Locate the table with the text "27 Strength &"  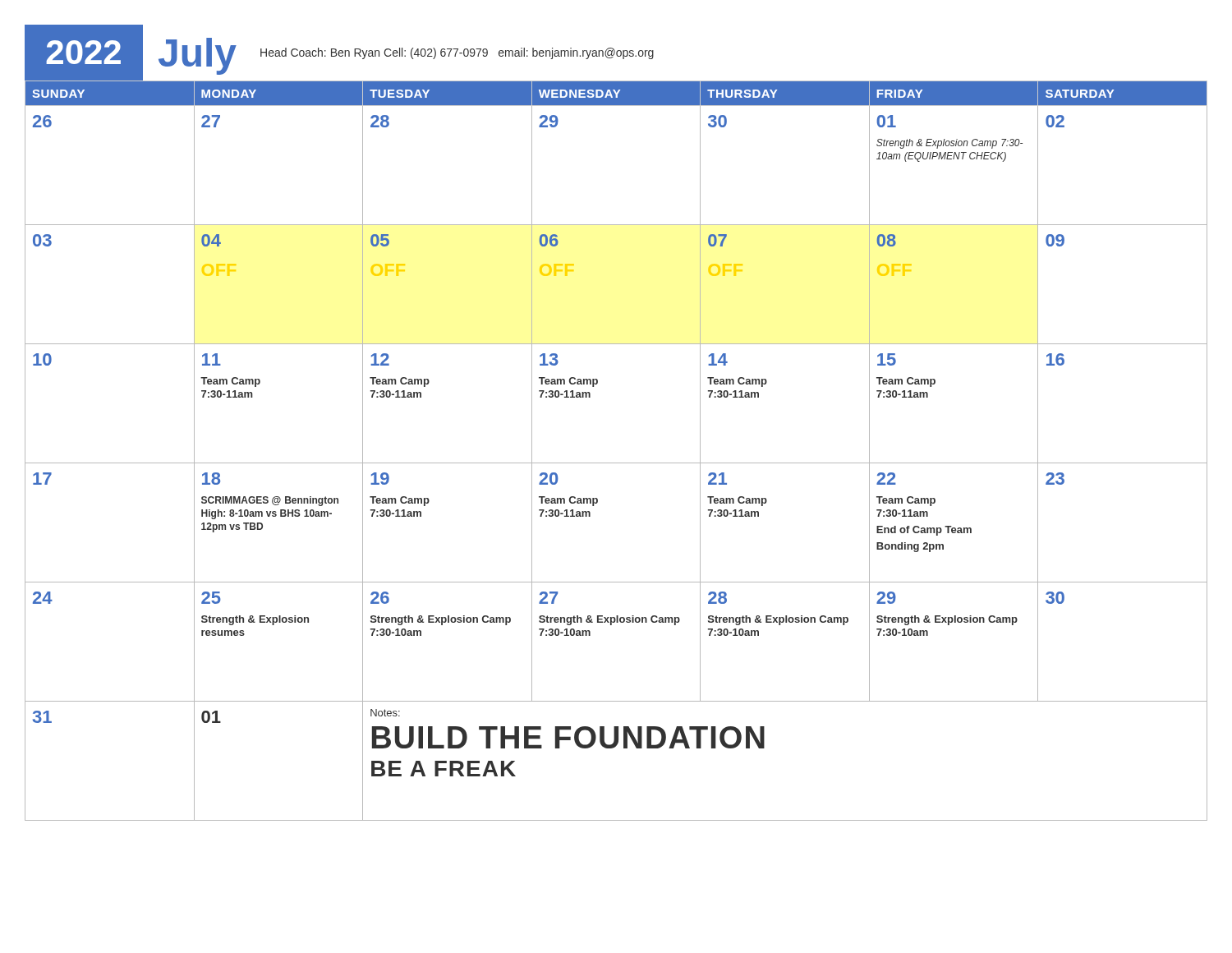click(616, 451)
